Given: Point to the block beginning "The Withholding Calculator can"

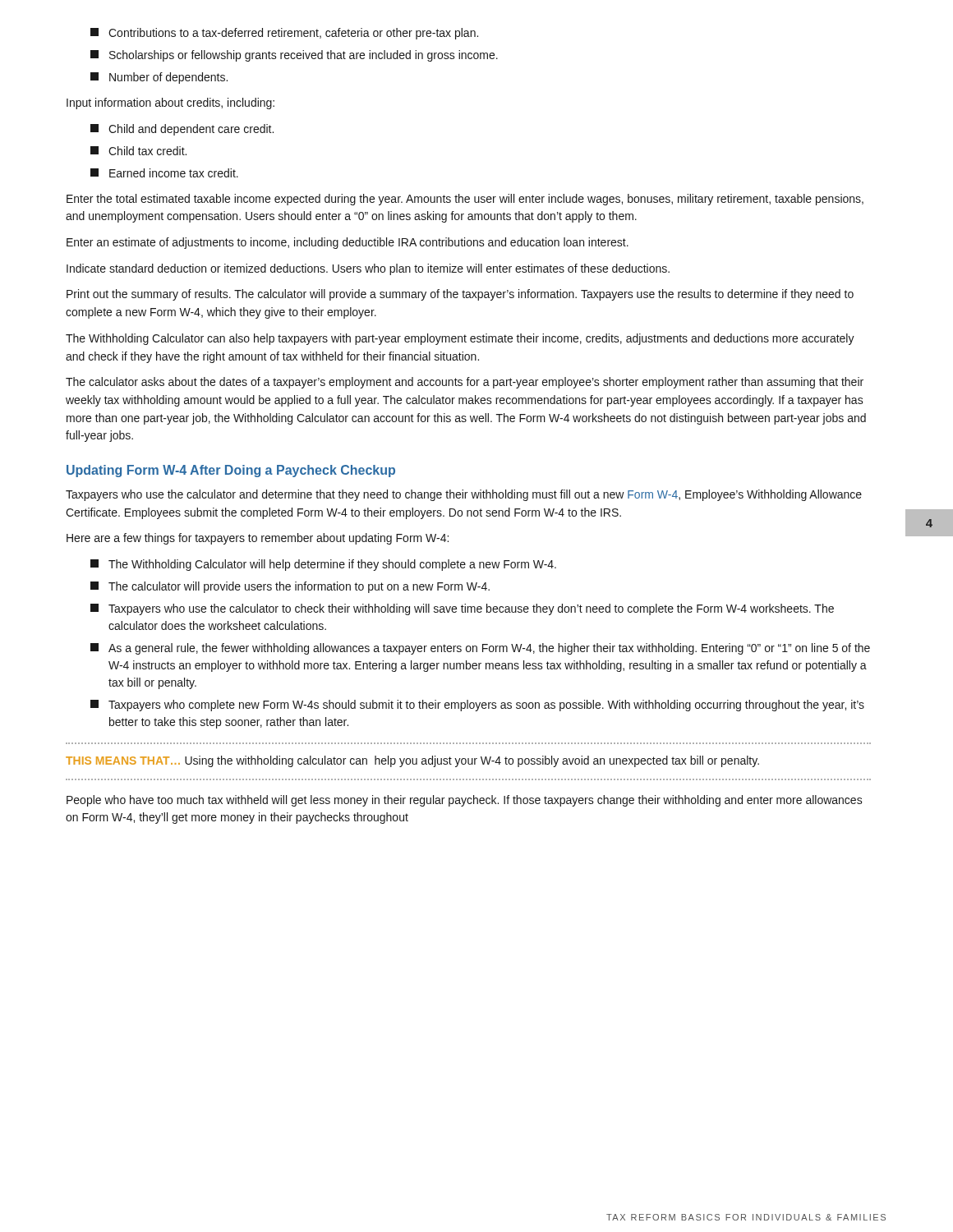Looking at the screenshot, I should coord(460,347).
